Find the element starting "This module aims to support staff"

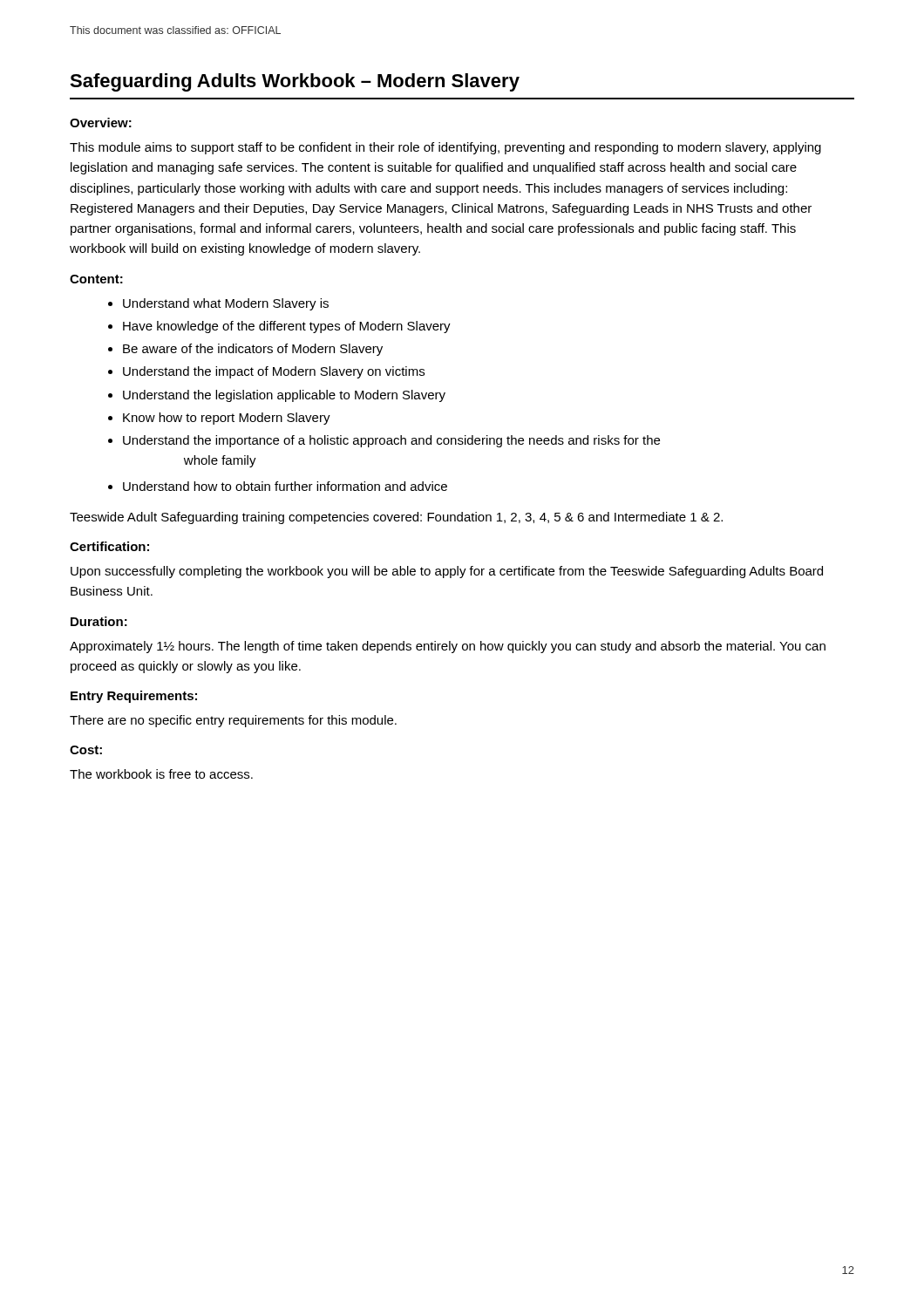[462, 198]
